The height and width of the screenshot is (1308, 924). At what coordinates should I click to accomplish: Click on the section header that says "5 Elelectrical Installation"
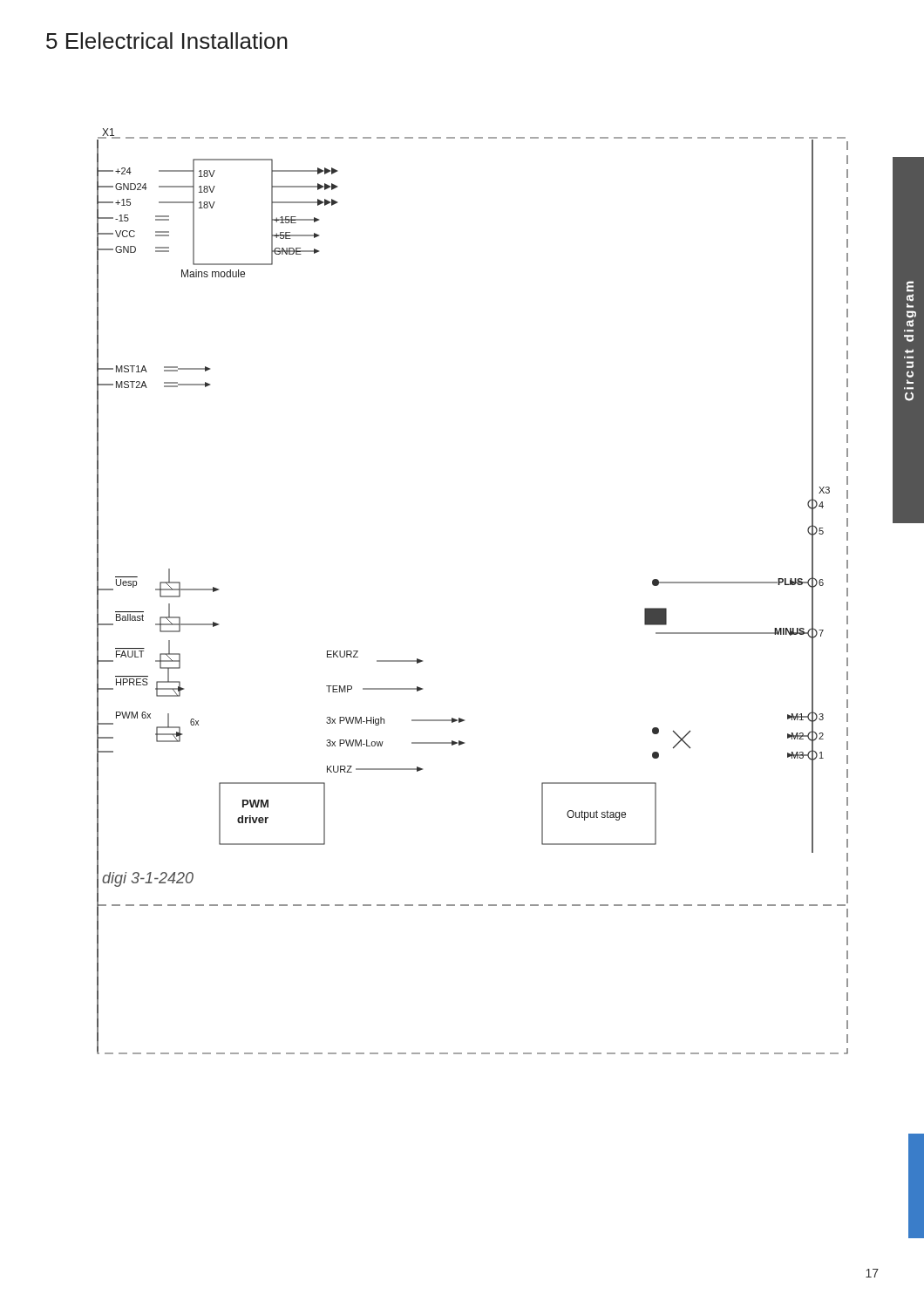tap(167, 41)
